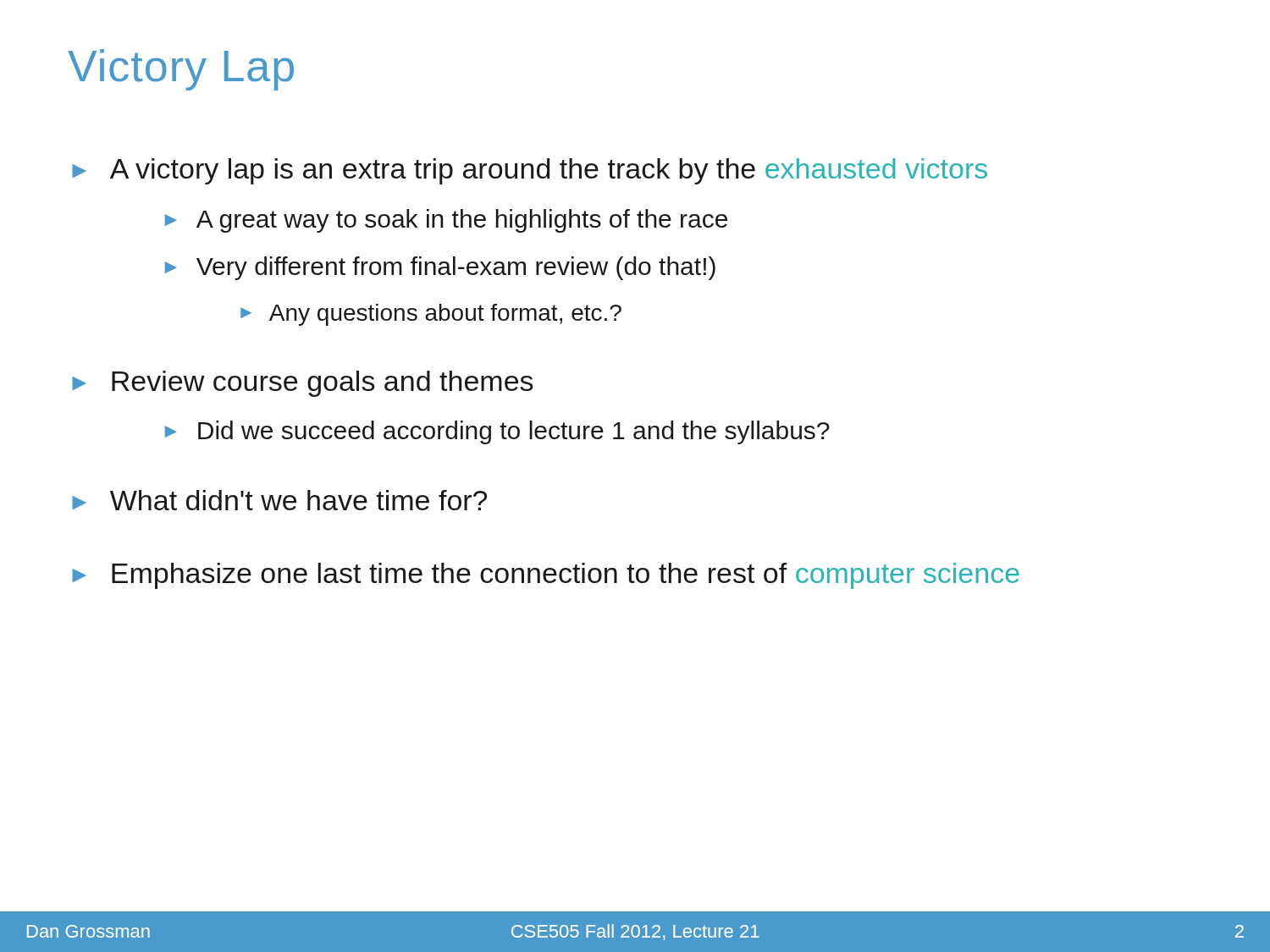This screenshot has height=952, width=1270.
Task: Point to the element starting "► Did we succeed"
Action: click(x=496, y=431)
